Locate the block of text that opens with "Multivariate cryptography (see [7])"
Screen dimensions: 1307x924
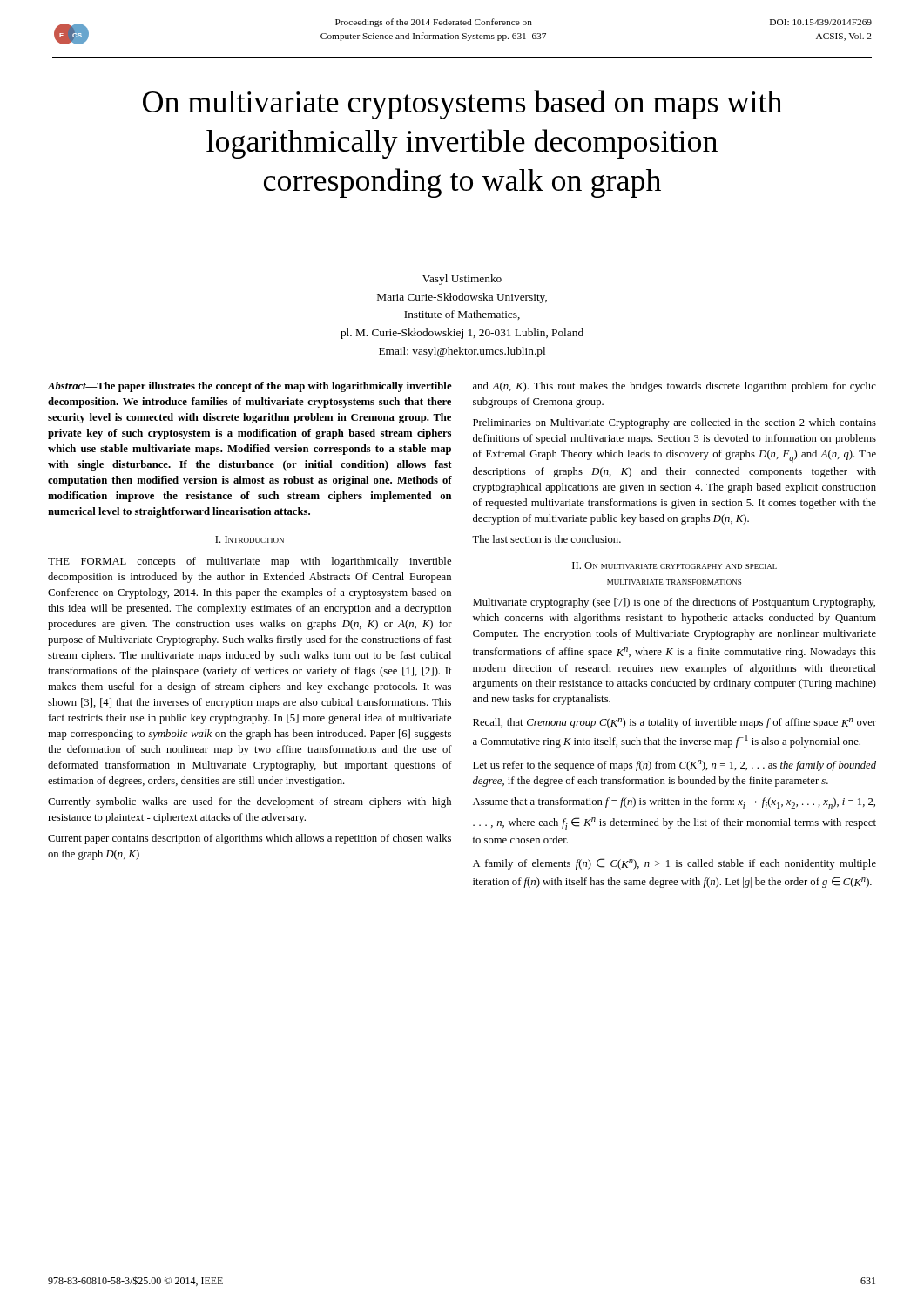pyautogui.click(x=674, y=651)
